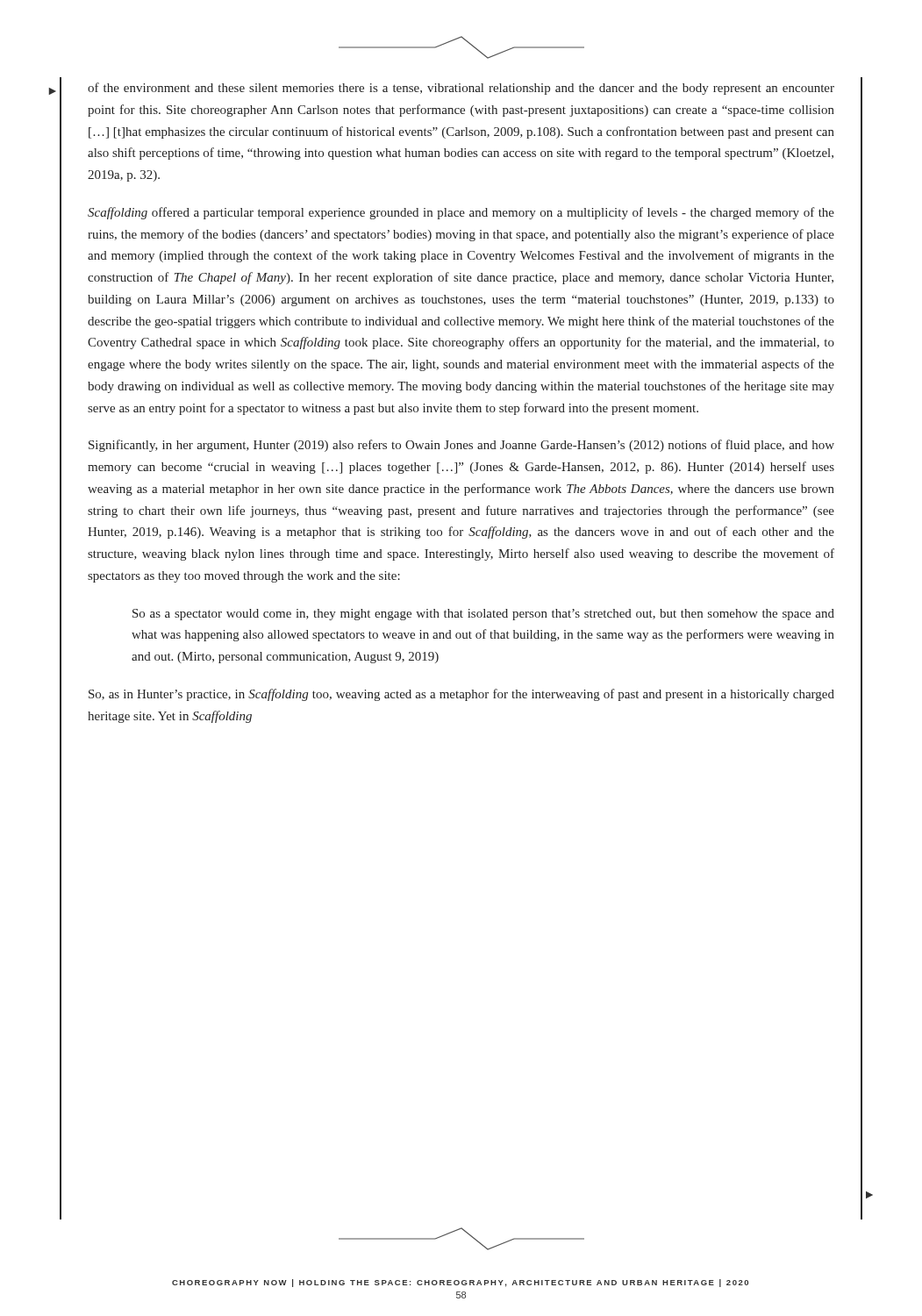Viewport: 922px width, 1316px height.
Task: Click on the region starting "of the environment"
Action: 461,131
